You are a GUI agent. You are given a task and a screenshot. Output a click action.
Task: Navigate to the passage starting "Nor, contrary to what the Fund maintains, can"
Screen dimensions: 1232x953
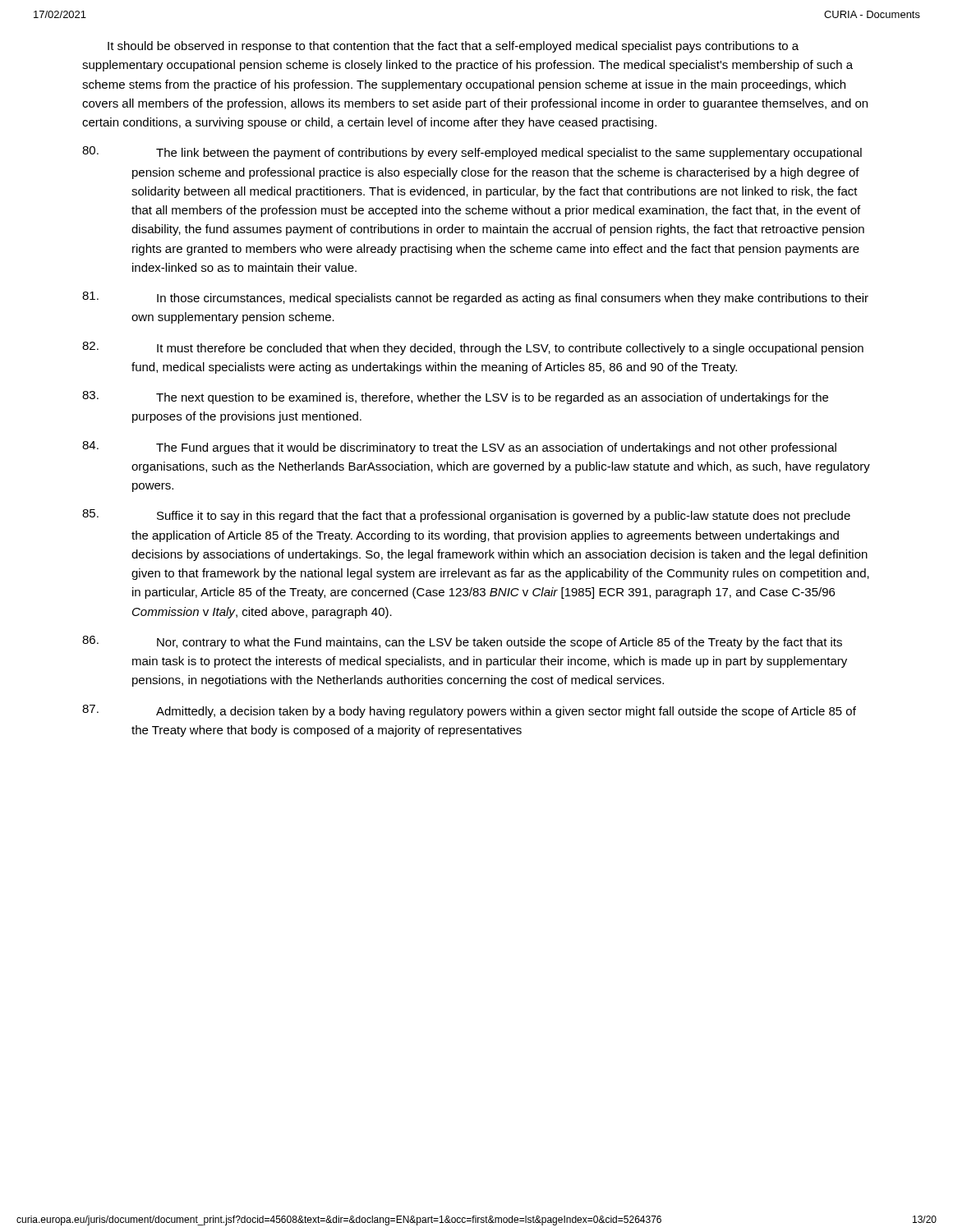click(476, 661)
